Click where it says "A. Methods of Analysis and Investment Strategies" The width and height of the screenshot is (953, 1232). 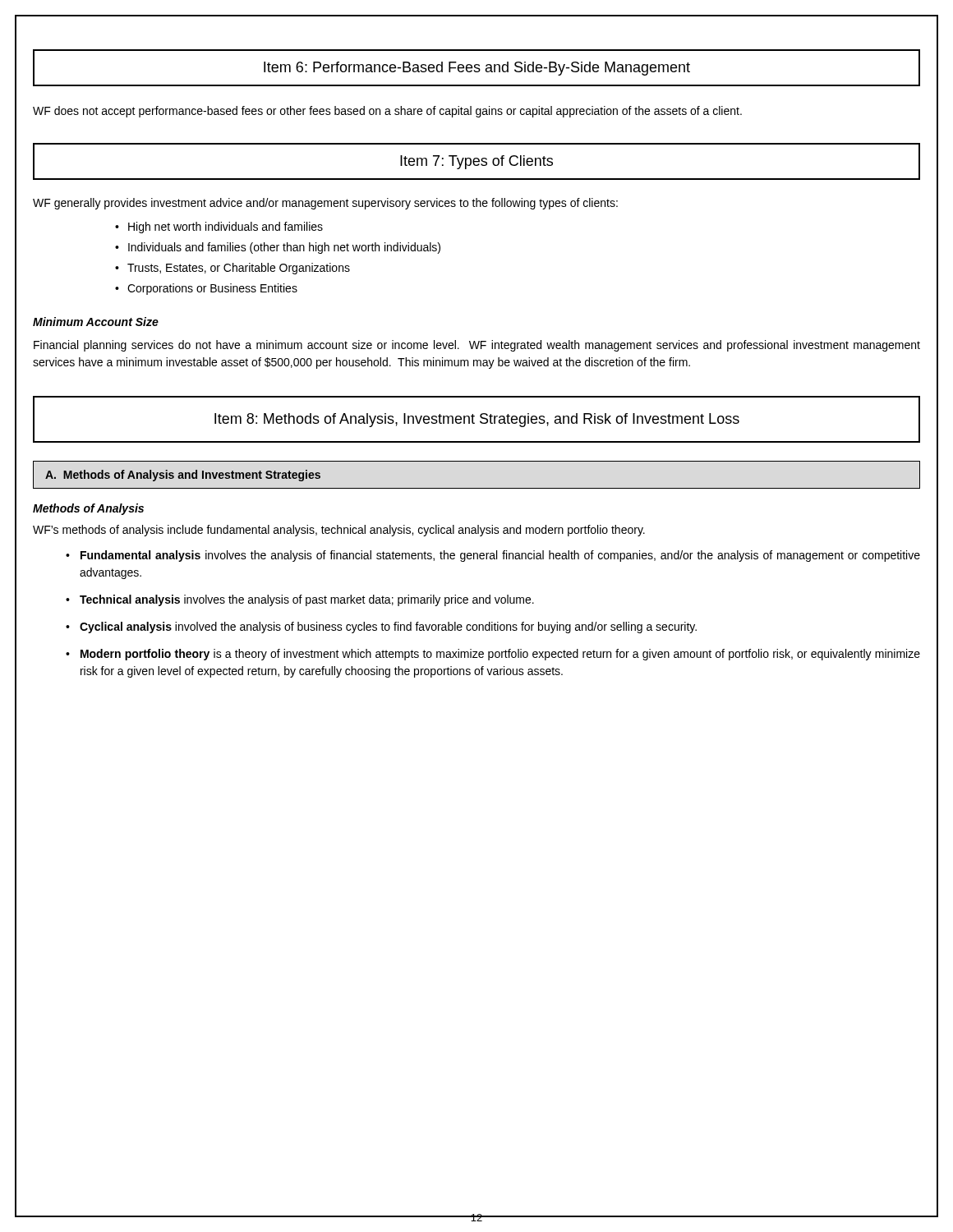(x=183, y=476)
